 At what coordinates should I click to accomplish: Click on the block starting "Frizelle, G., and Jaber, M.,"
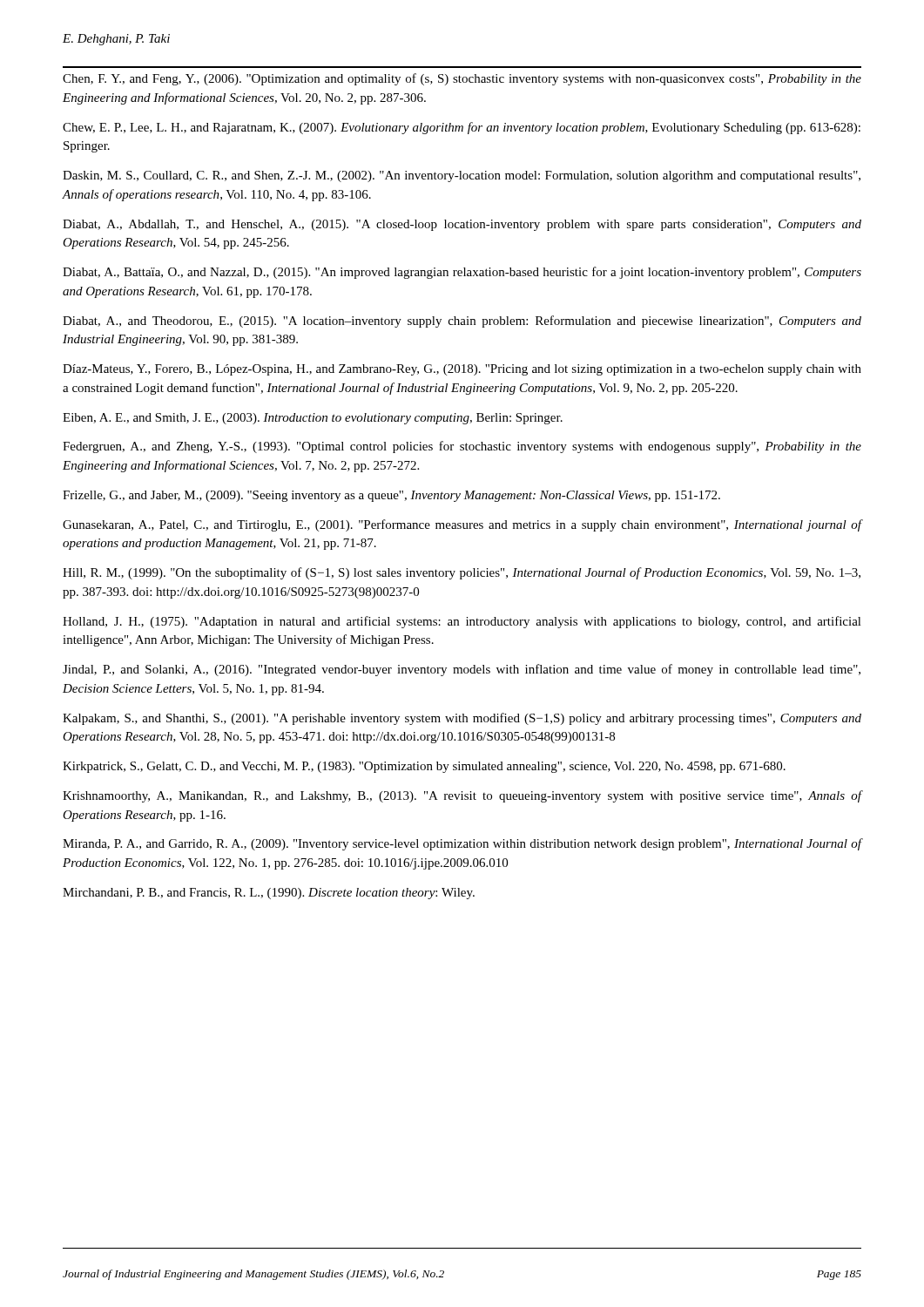[x=392, y=495]
